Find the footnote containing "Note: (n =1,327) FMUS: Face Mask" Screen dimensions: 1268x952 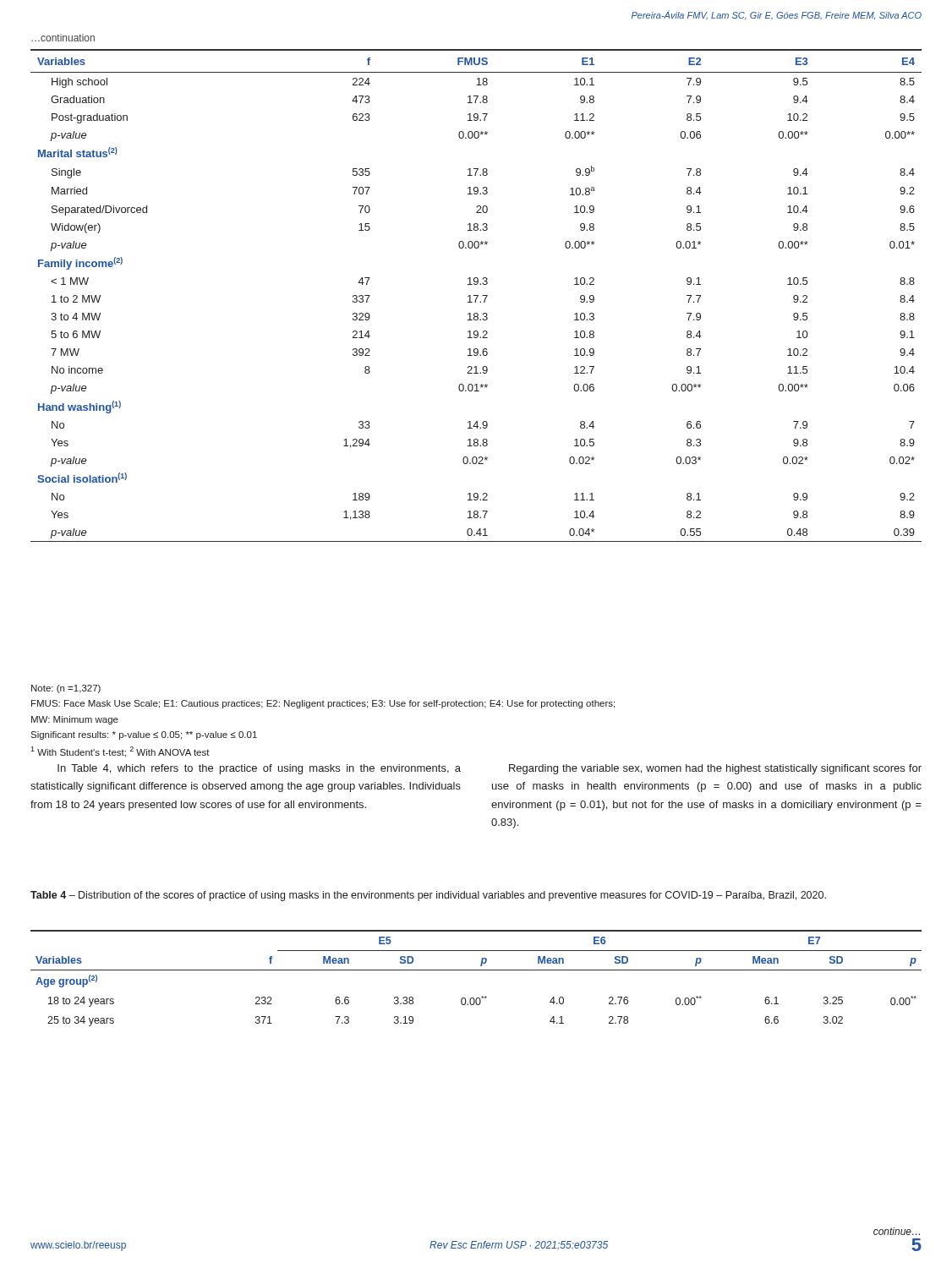coord(66,689)
